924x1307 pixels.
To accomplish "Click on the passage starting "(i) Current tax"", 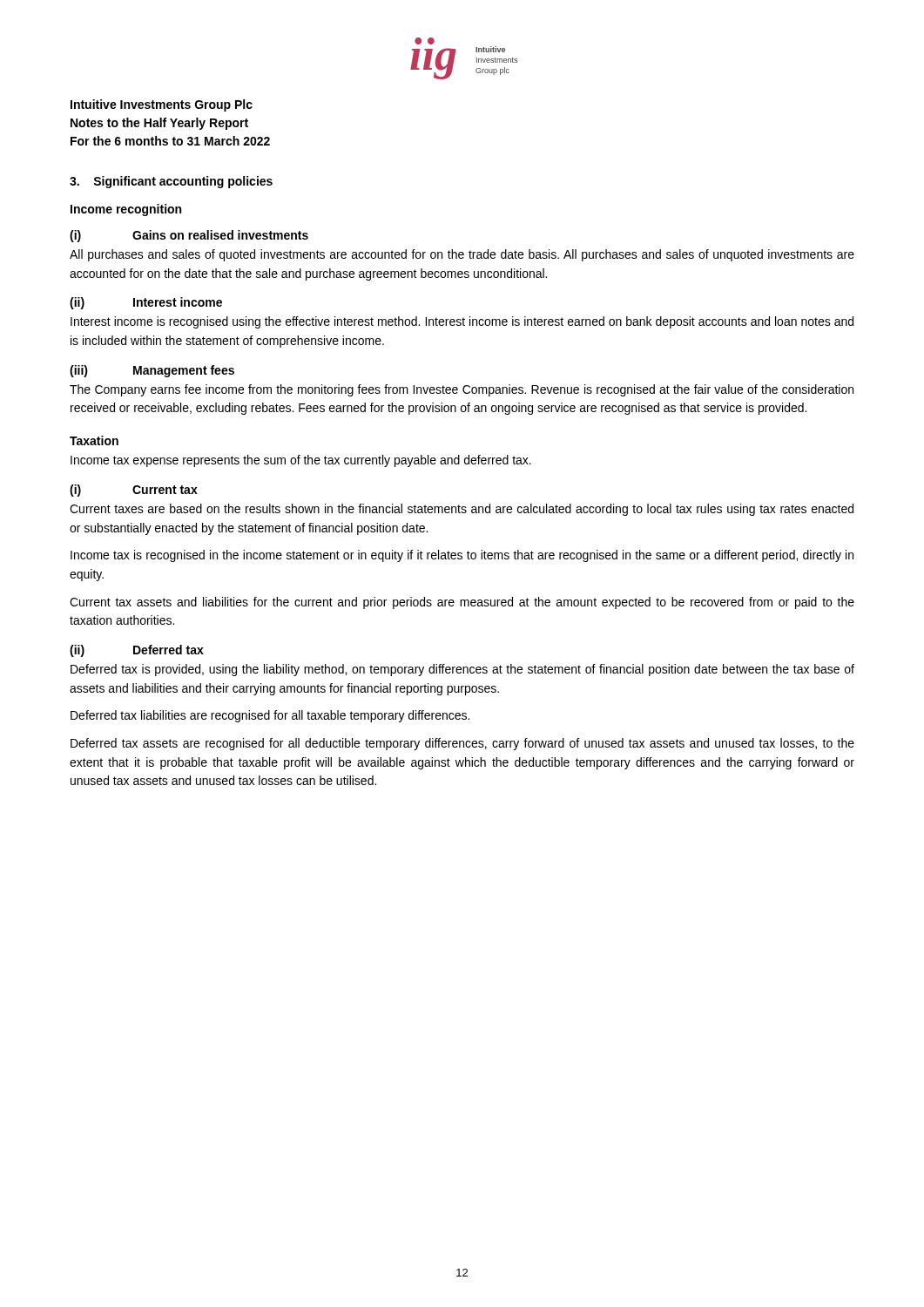I will point(134,490).
